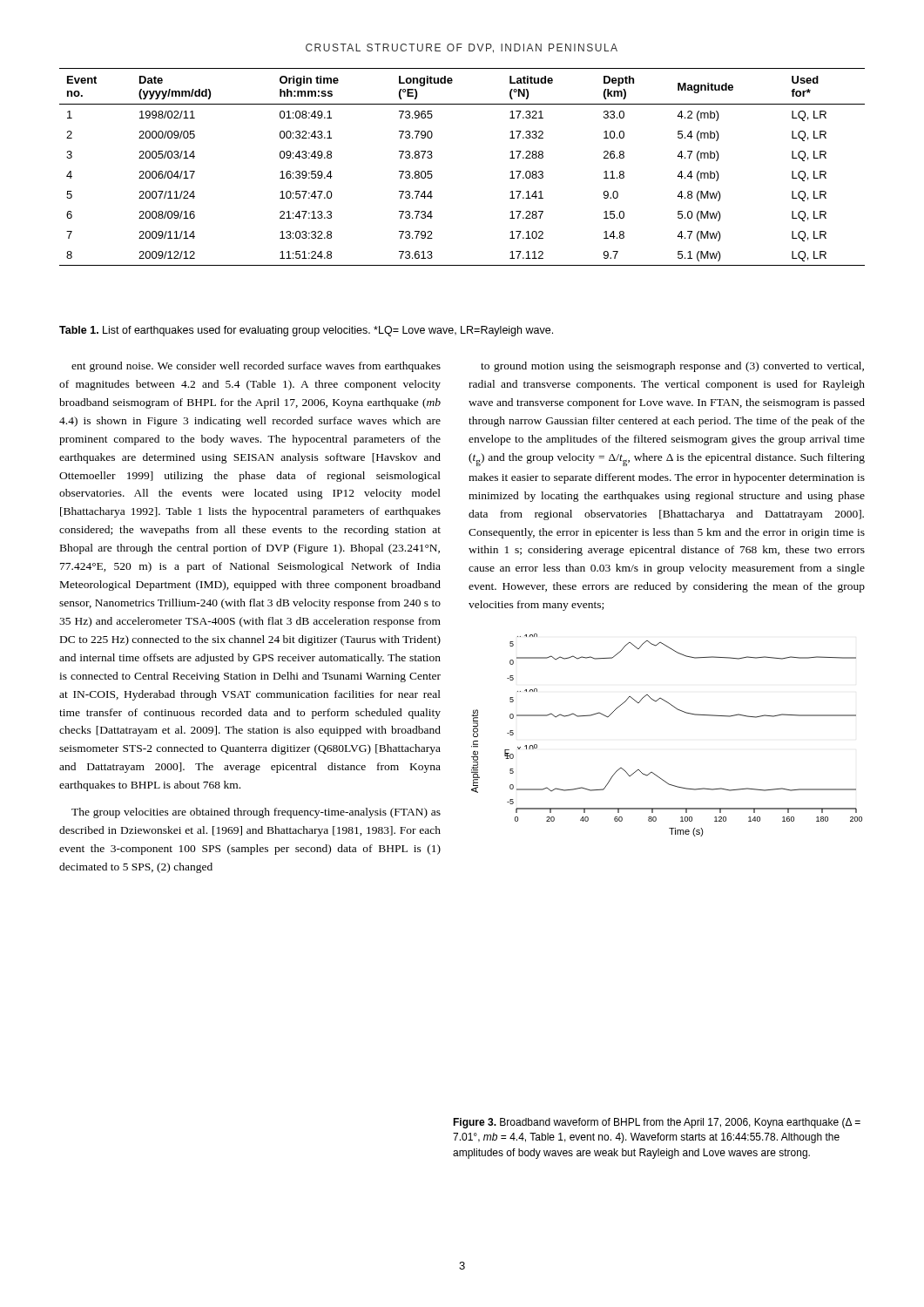The width and height of the screenshot is (924, 1307).
Task: Navigate to the passage starting "to ground motion"
Action: point(672,367)
